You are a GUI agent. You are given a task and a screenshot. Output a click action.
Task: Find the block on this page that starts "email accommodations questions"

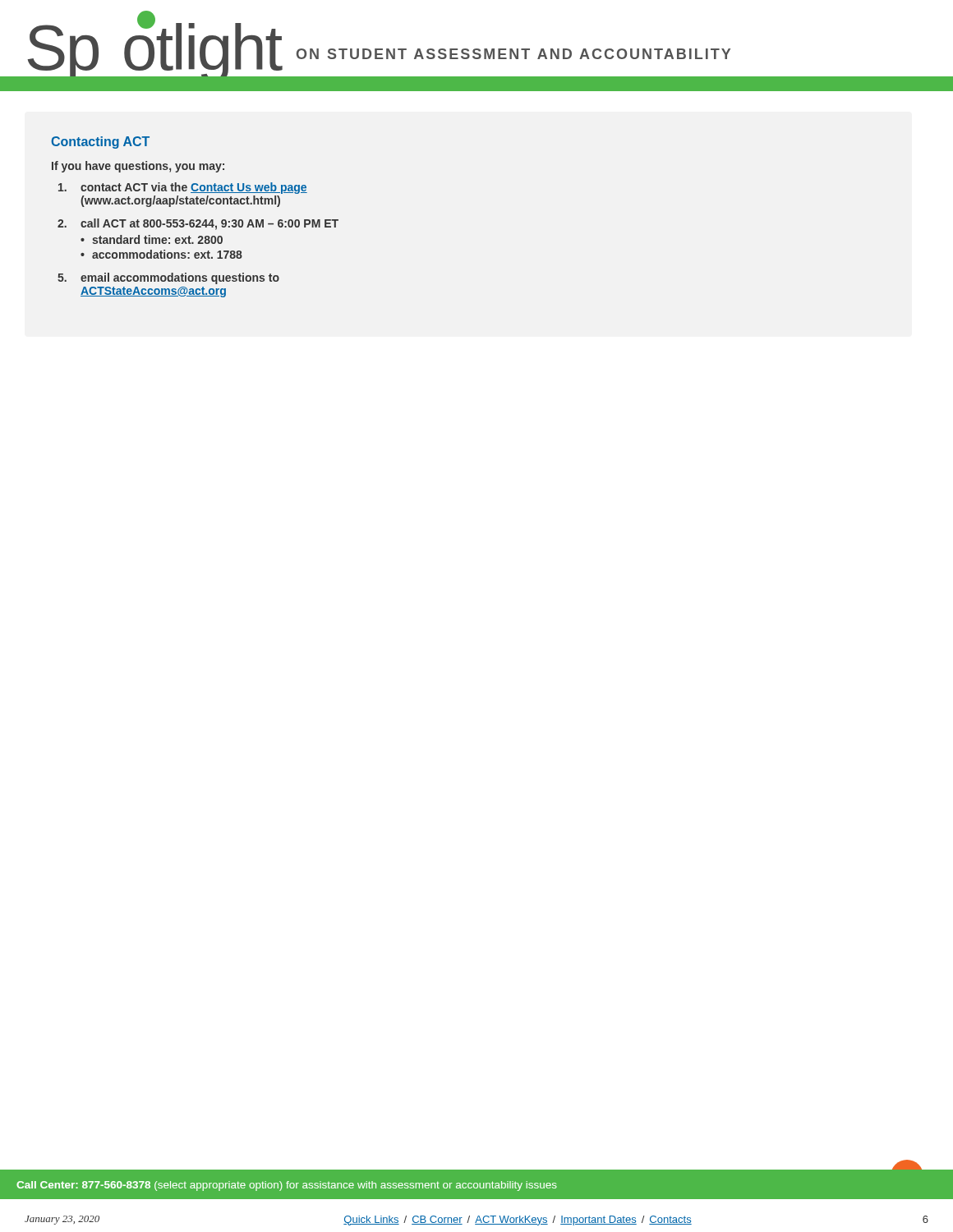(180, 284)
